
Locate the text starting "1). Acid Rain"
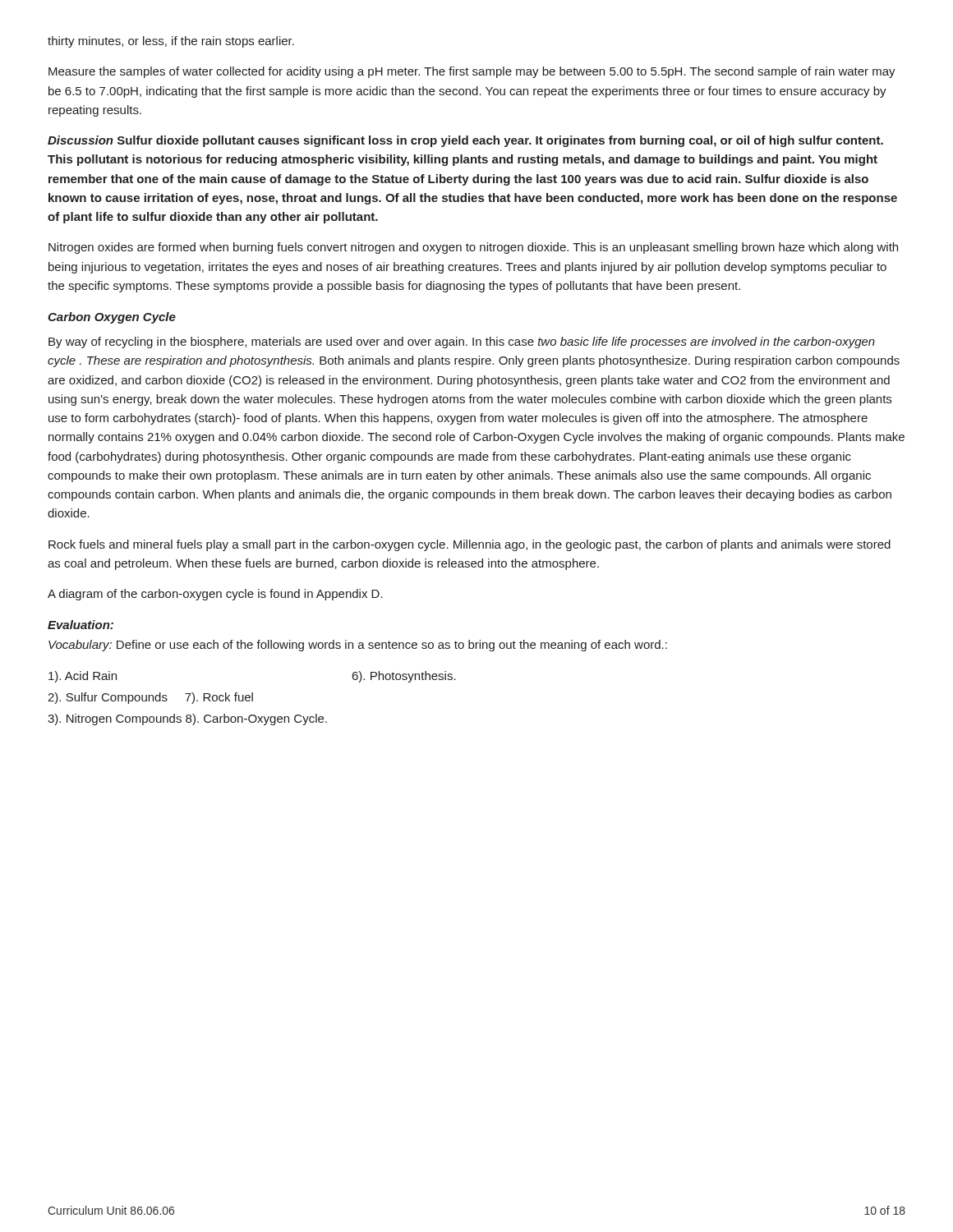coord(83,675)
